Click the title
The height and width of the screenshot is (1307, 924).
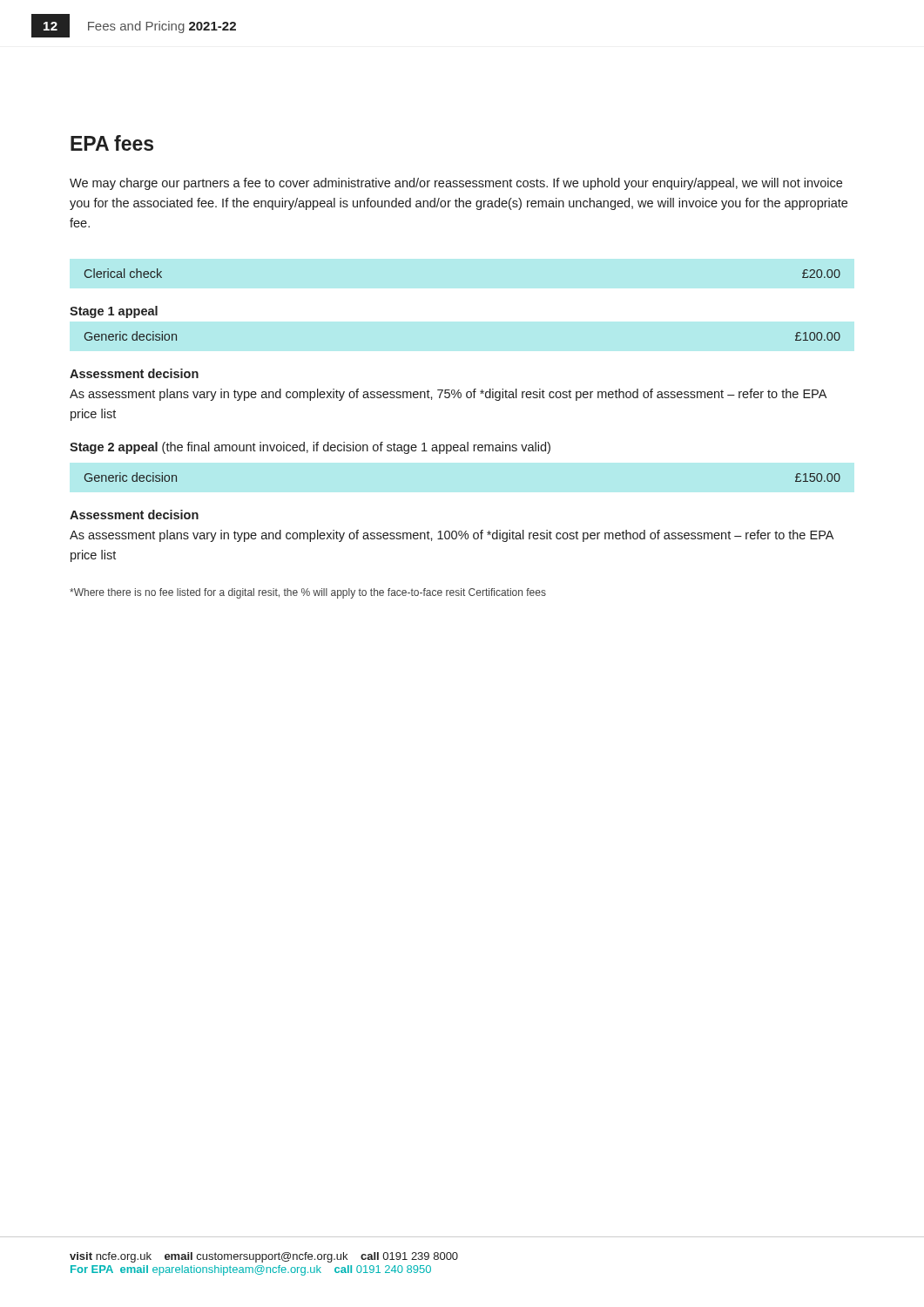tap(112, 144)
